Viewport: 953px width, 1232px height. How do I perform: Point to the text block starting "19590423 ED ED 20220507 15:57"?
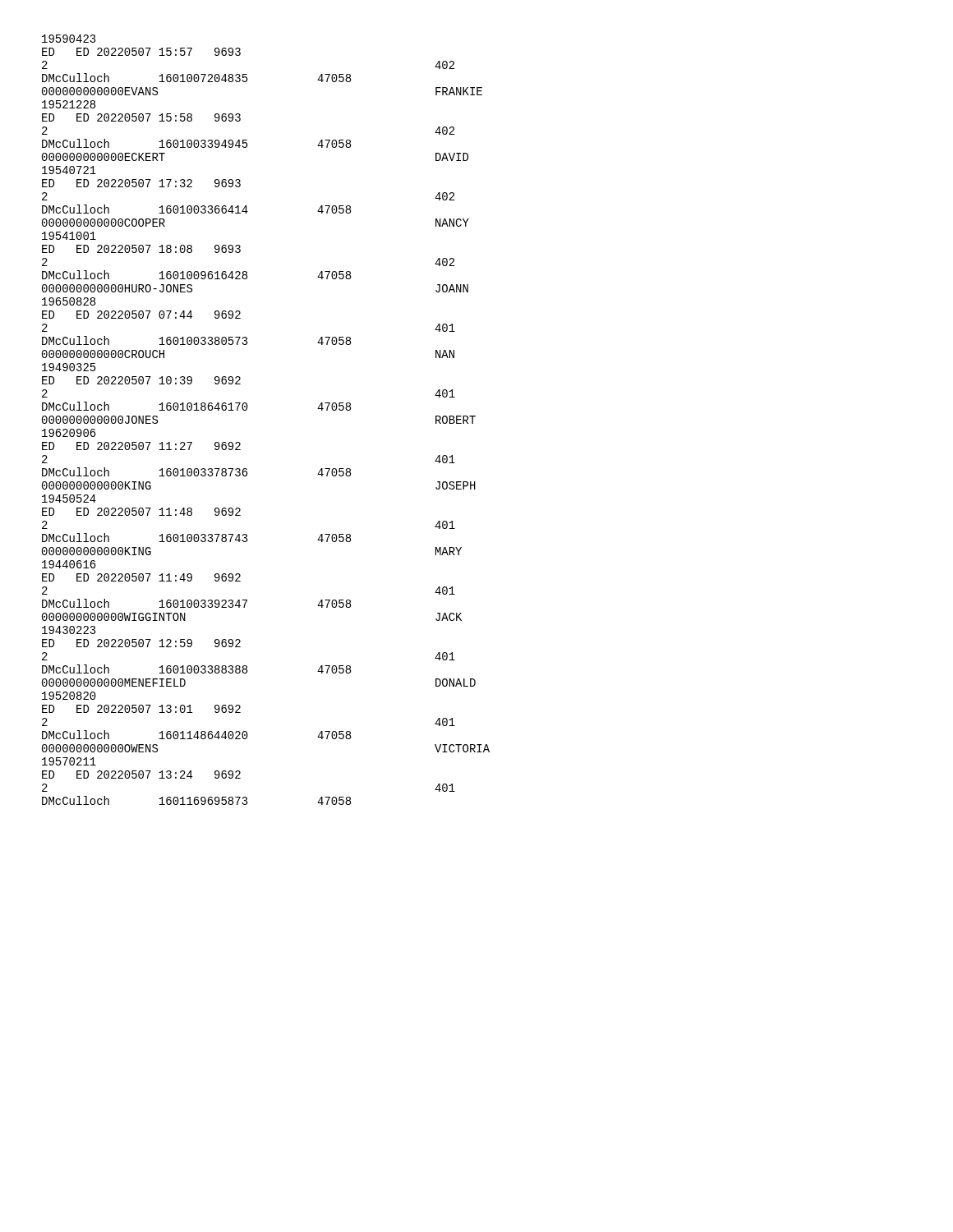[476, 421]
